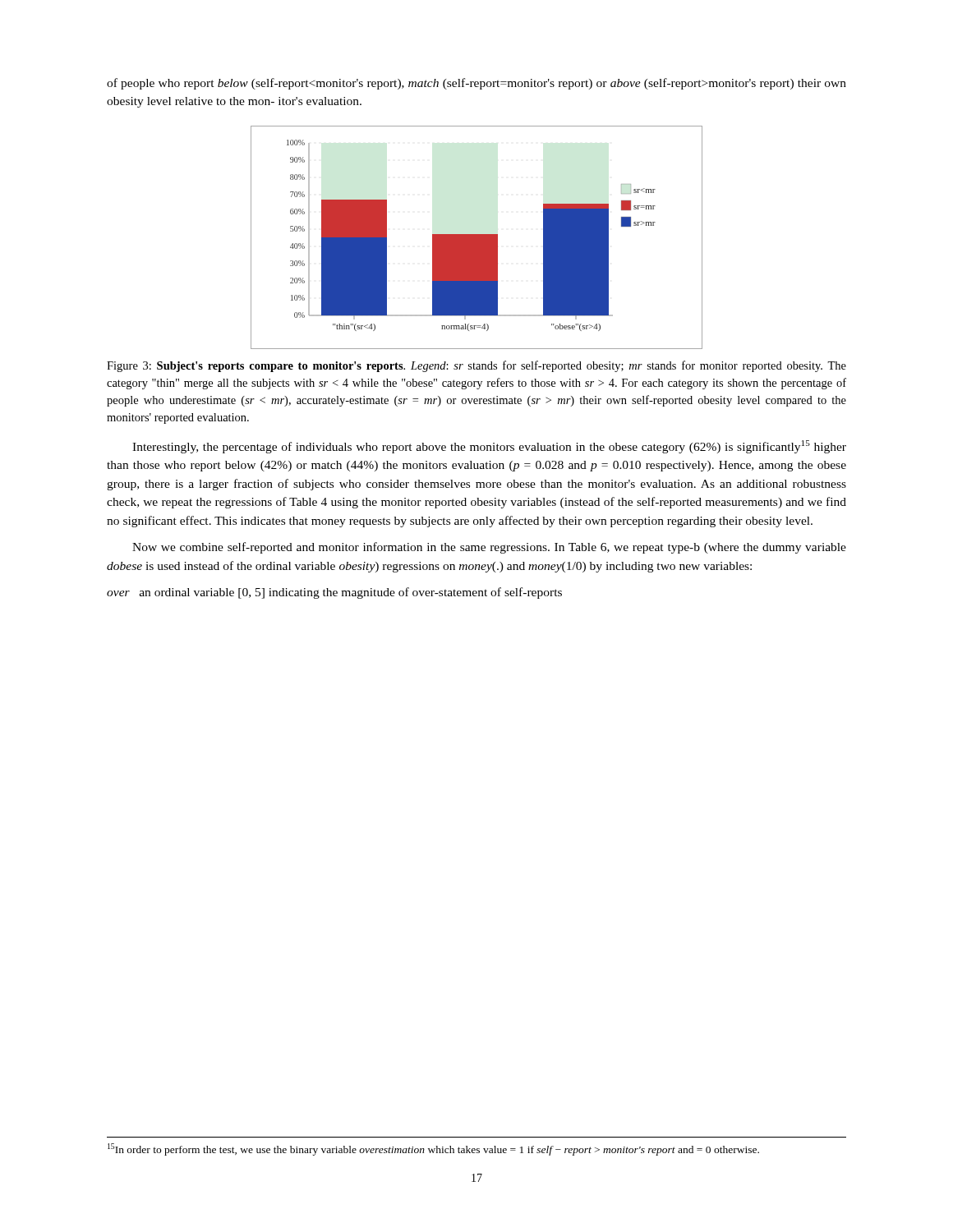
Task: Find the stacked bar chart
Action: [476, 237]
